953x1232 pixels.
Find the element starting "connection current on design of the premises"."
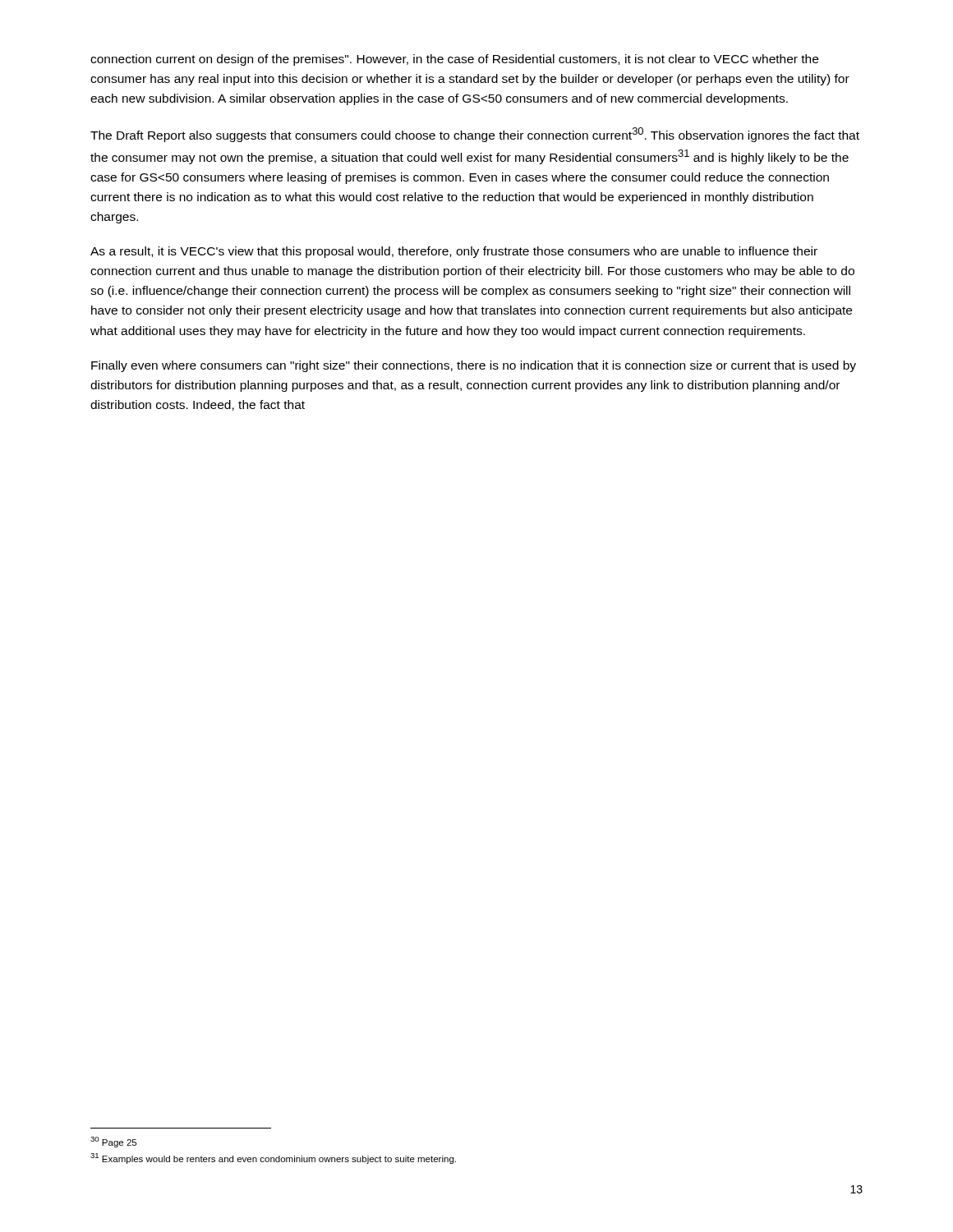(470, 78)
